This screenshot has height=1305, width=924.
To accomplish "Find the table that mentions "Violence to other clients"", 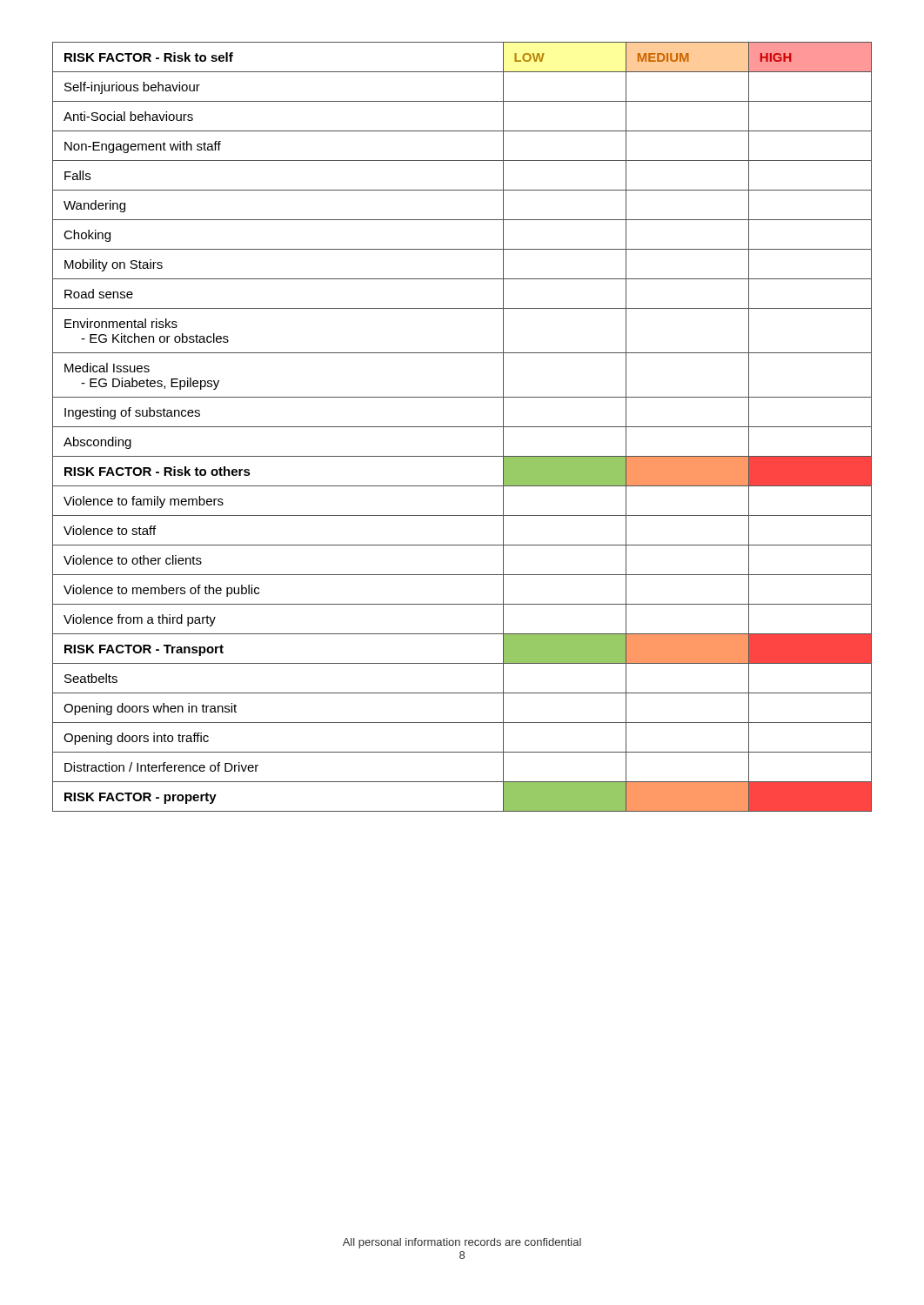I will [x=462, y=427].
